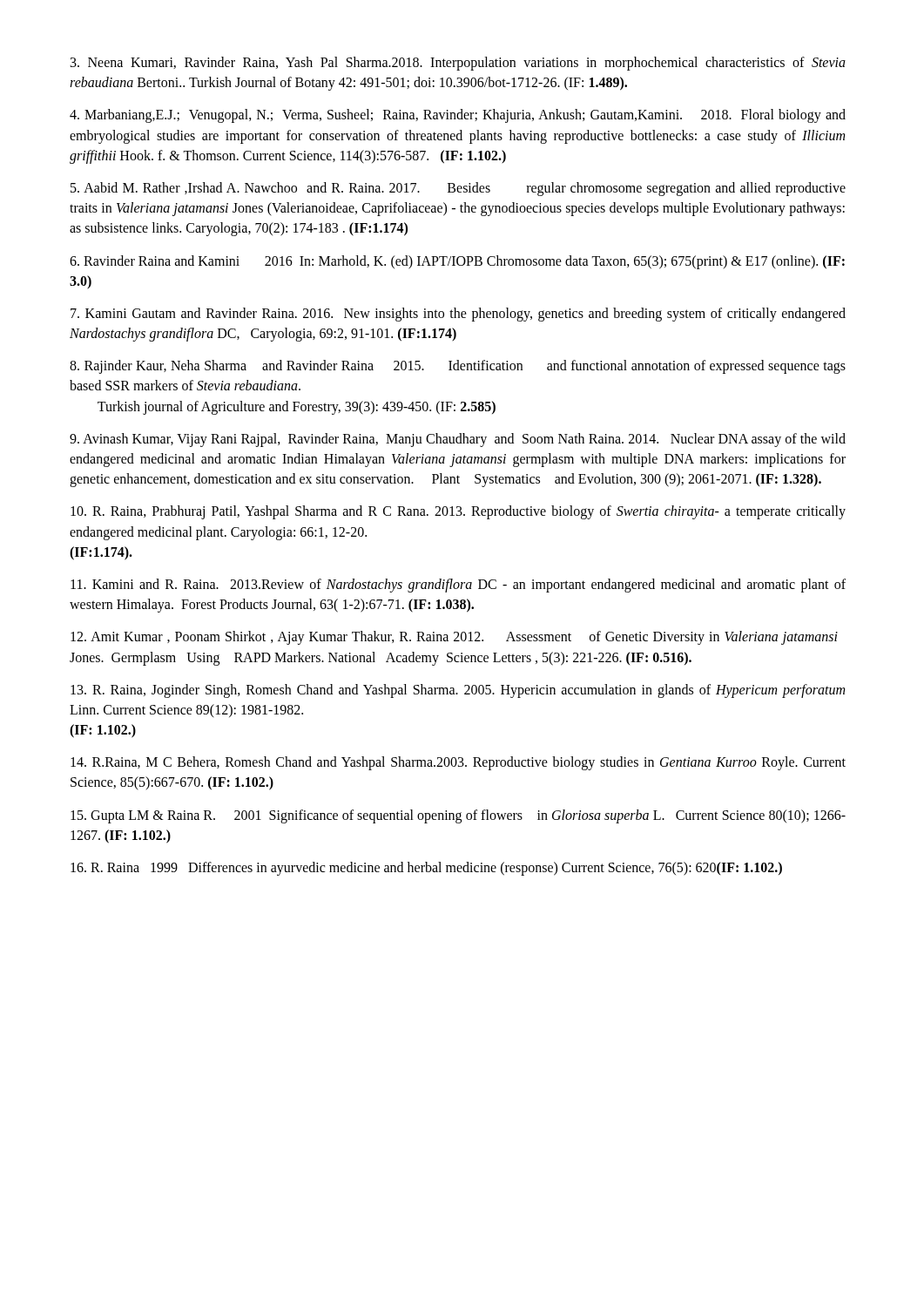
Task: Where is the passage that starts "7. Kamini Gautam and Ravinder Raina. 2016."?
Action: (458, 323)
